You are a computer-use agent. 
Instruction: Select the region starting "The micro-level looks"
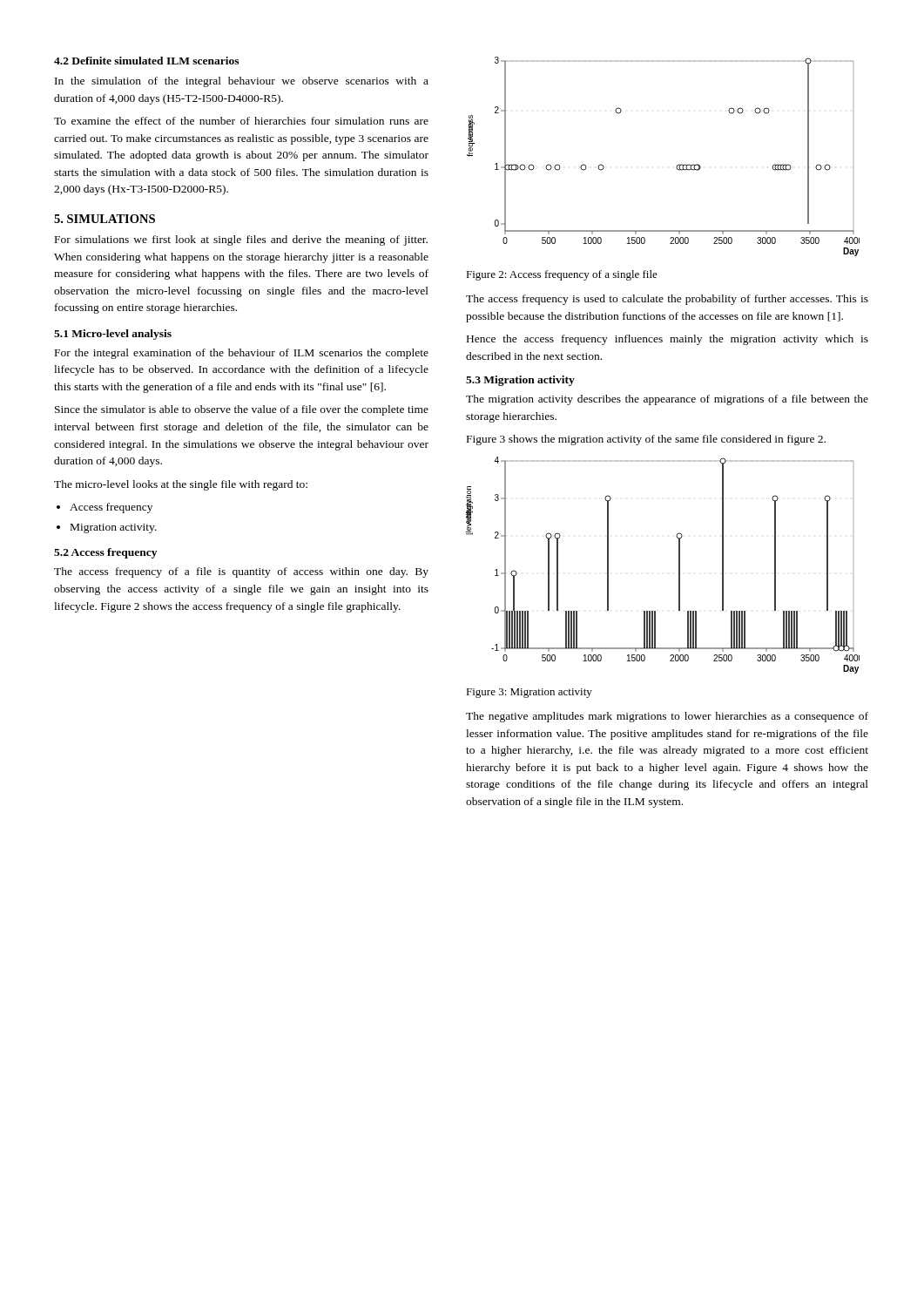tap(181, 484)
